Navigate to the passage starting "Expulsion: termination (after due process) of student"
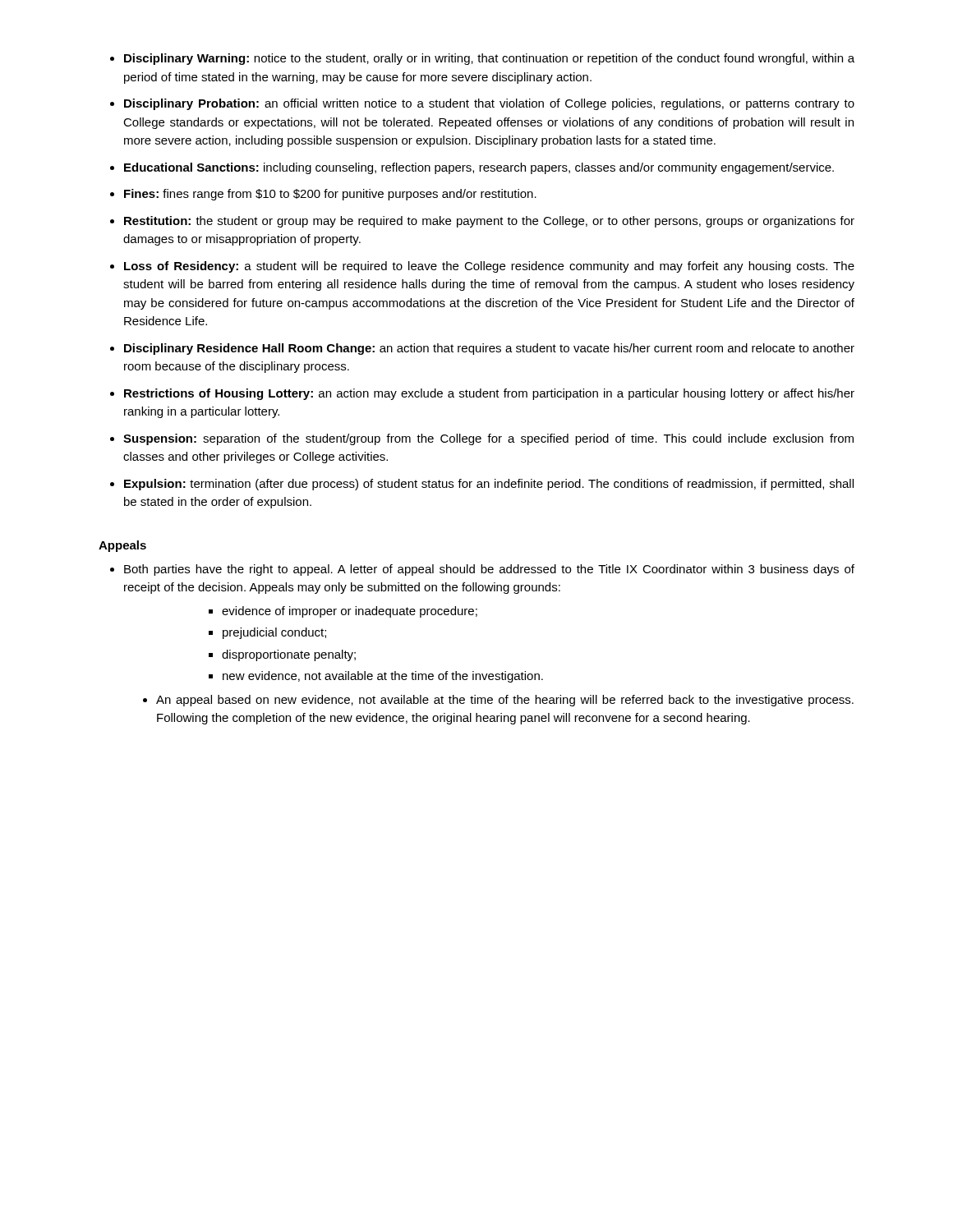Screen dimensions: 1232x953 click(489, 492)
